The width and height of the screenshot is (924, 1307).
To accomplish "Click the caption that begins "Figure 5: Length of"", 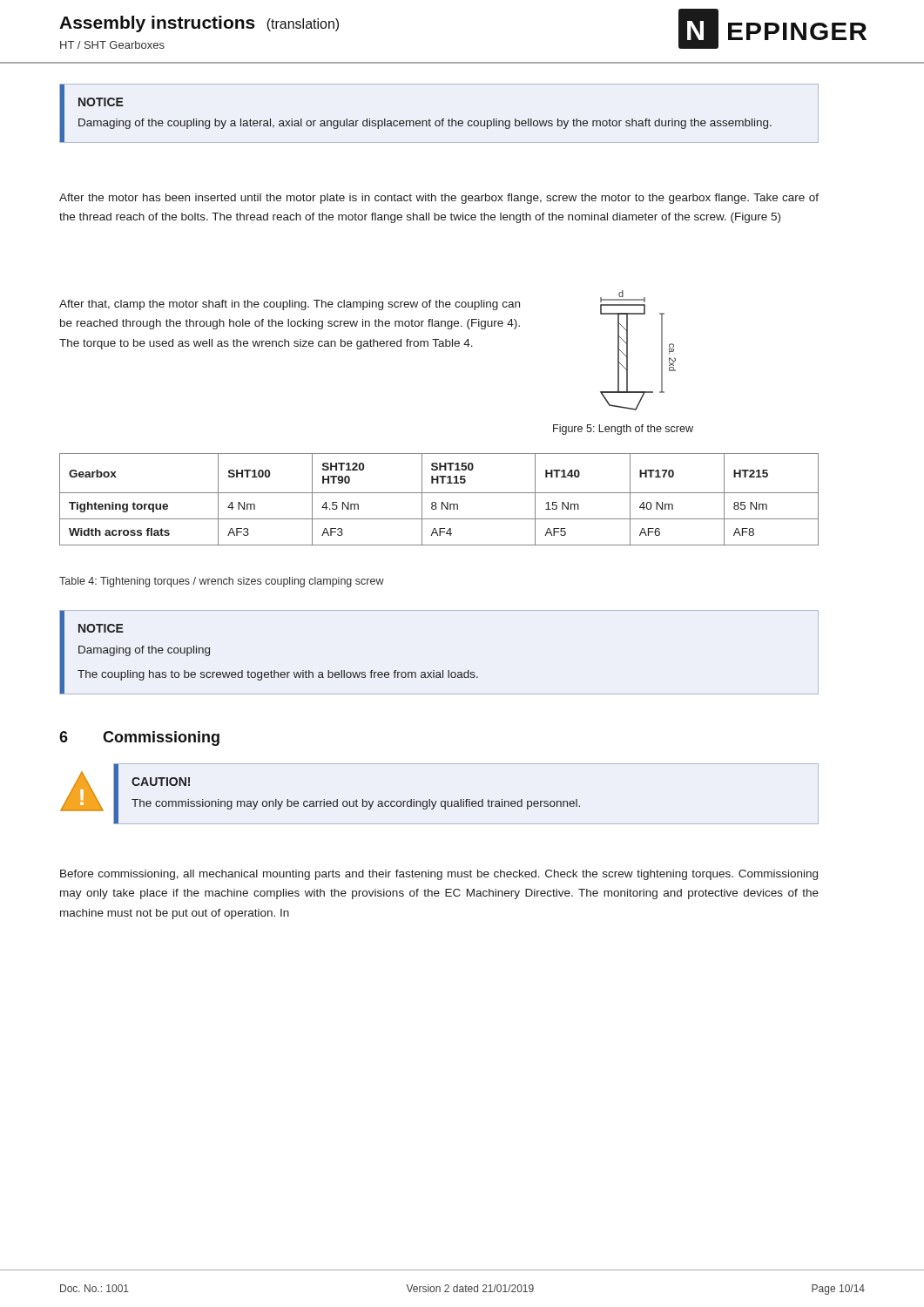I will tap(623, 429).
